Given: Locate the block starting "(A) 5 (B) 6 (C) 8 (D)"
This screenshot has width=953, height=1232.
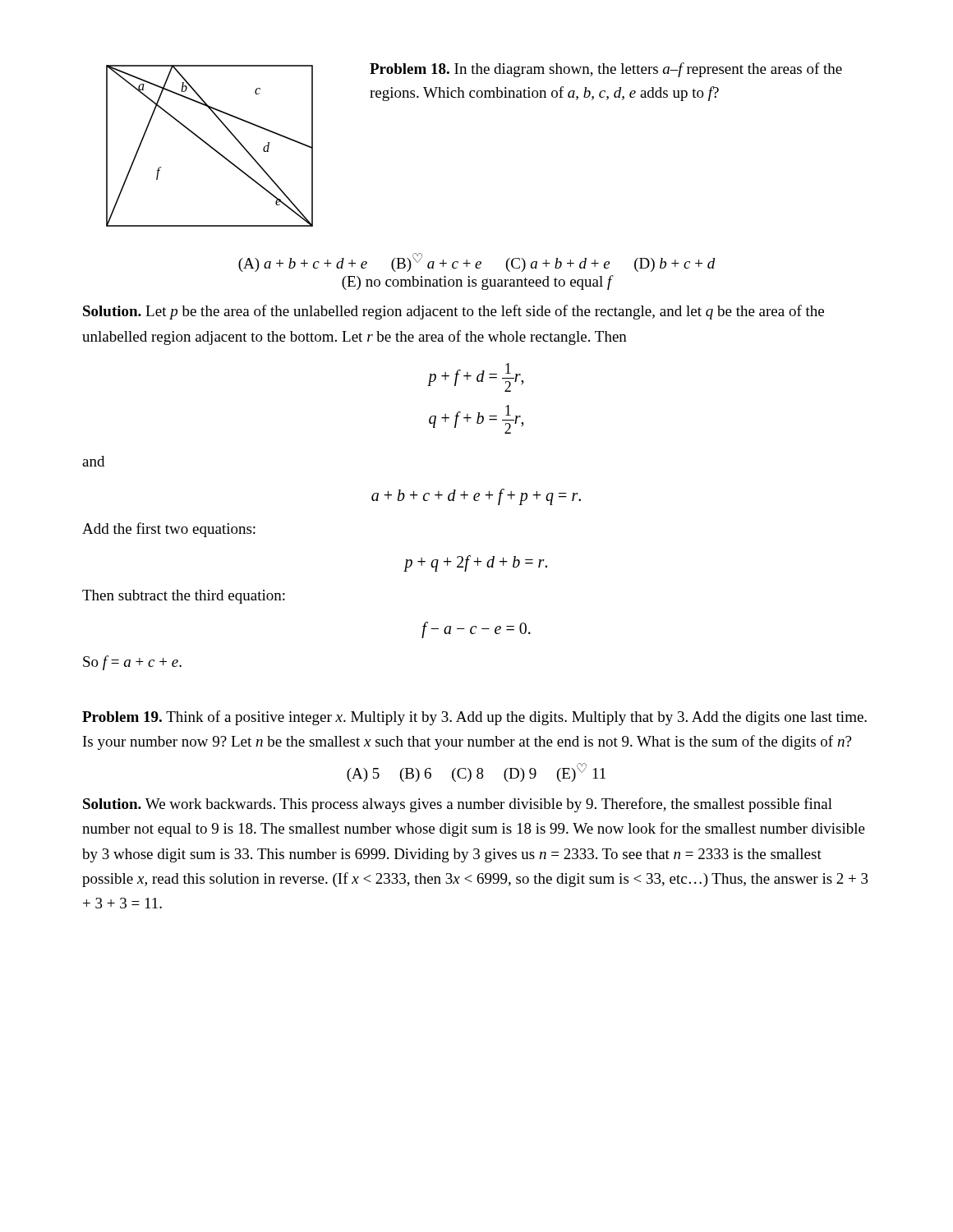Looking at the screenshot, I should coord(476,772).
